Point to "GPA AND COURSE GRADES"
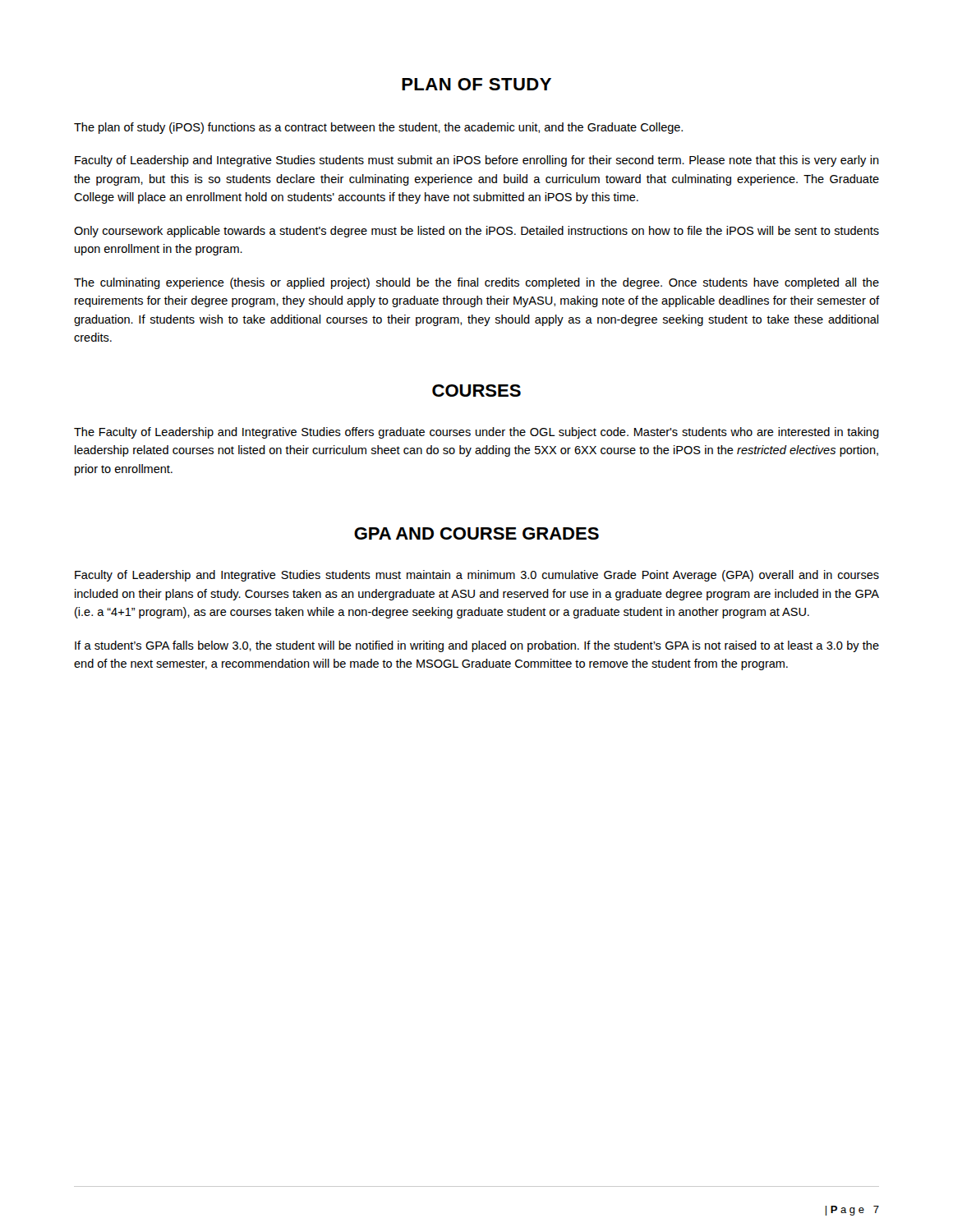953x1232 pixels. pos(476,534)
